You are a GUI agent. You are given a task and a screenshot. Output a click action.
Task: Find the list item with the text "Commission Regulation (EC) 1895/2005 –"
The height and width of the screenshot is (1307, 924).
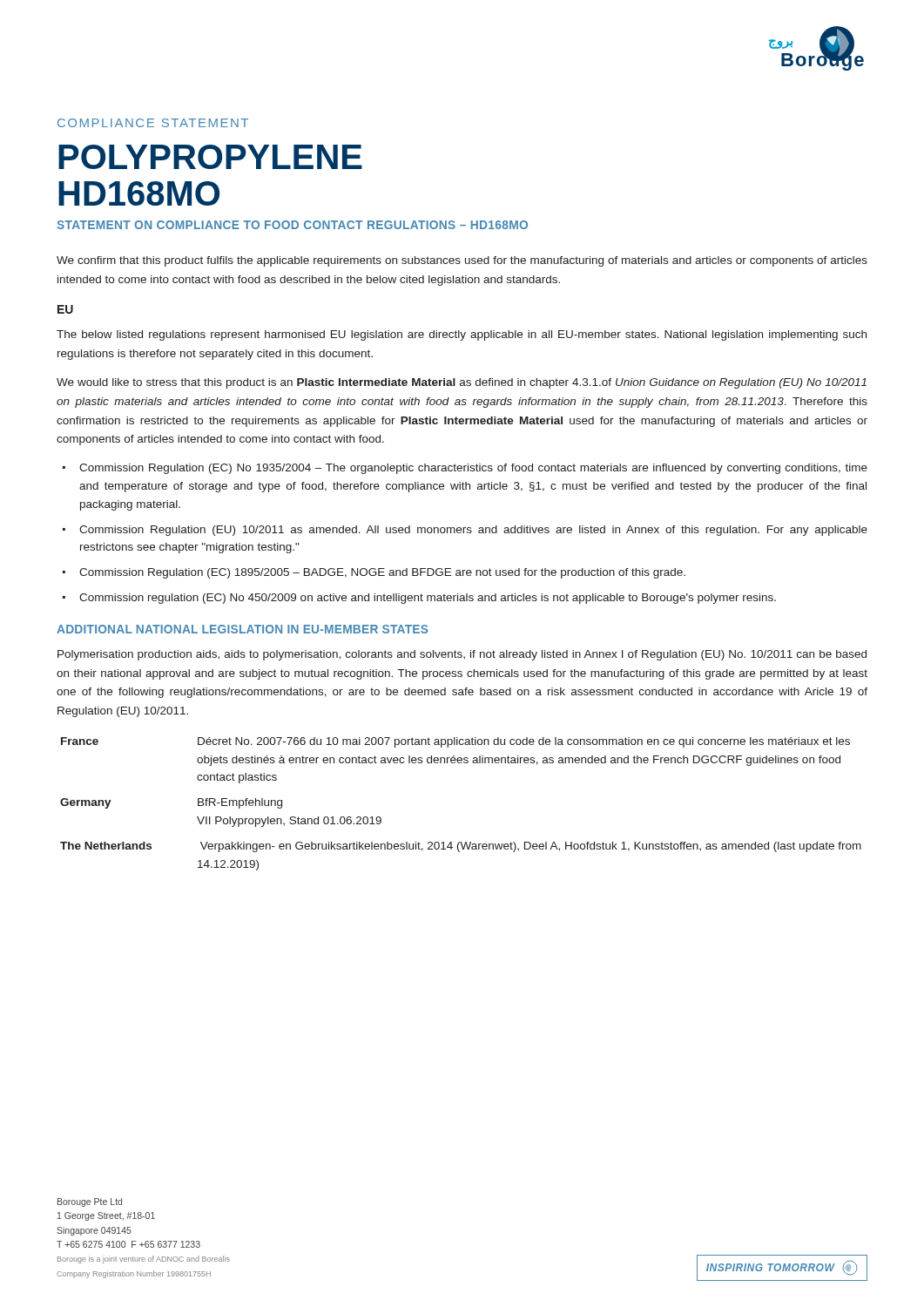383,572
